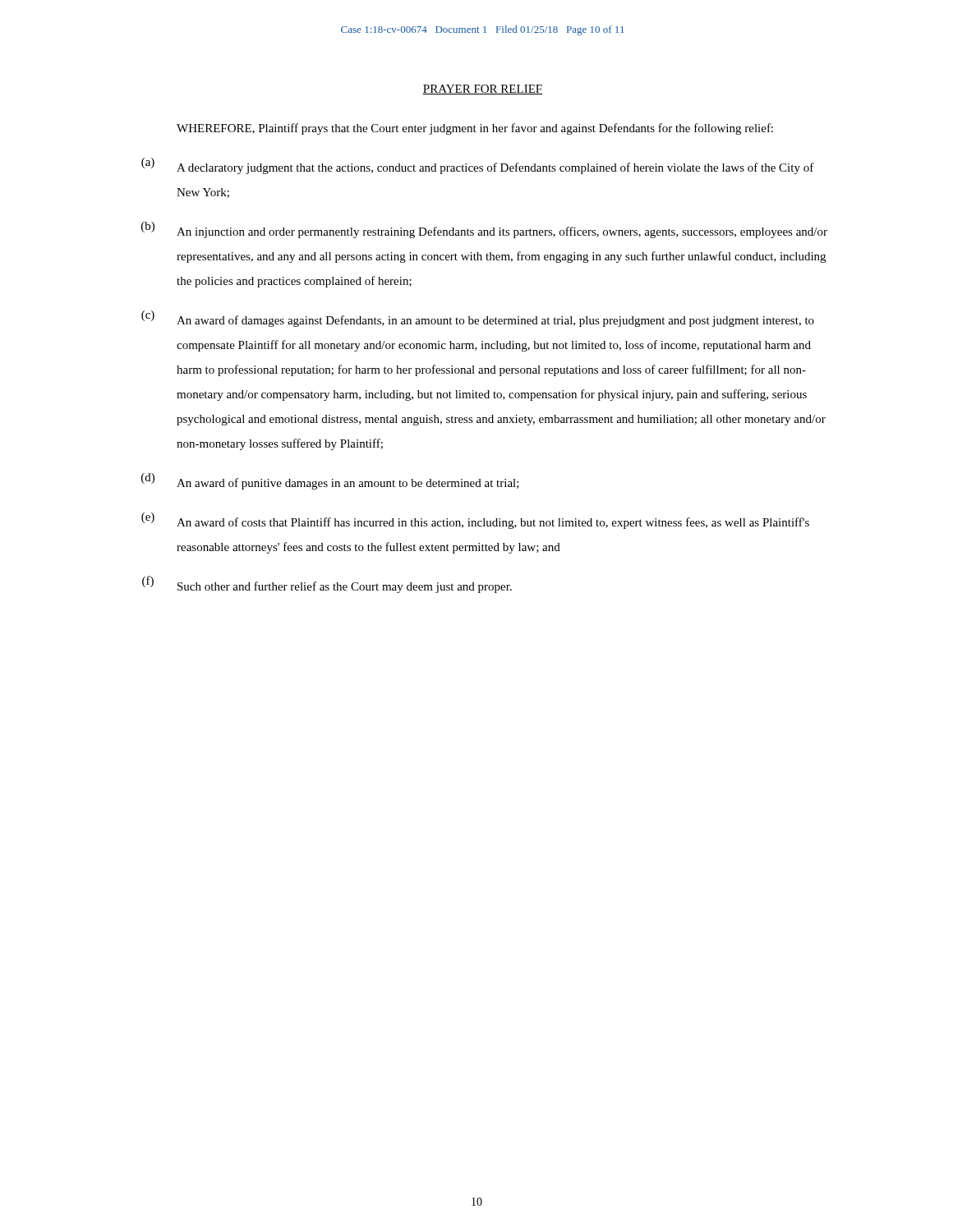Screen dimensions: 1232x953
Task: Locate the block of text that opens with "(f)Such other and further relief as"
Action: tap(479, 586)
